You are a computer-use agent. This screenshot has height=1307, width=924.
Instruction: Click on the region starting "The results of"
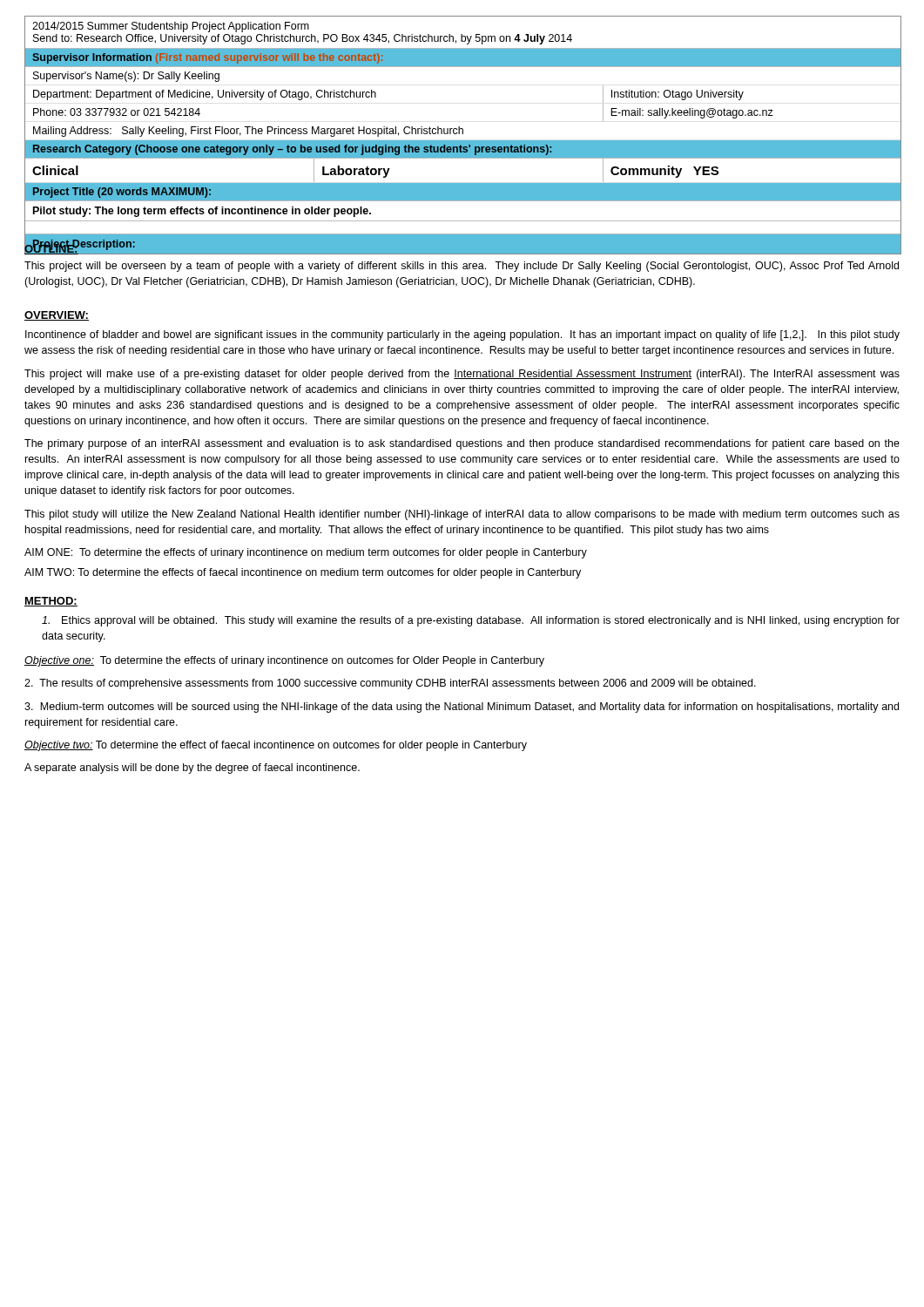[390, 683]
